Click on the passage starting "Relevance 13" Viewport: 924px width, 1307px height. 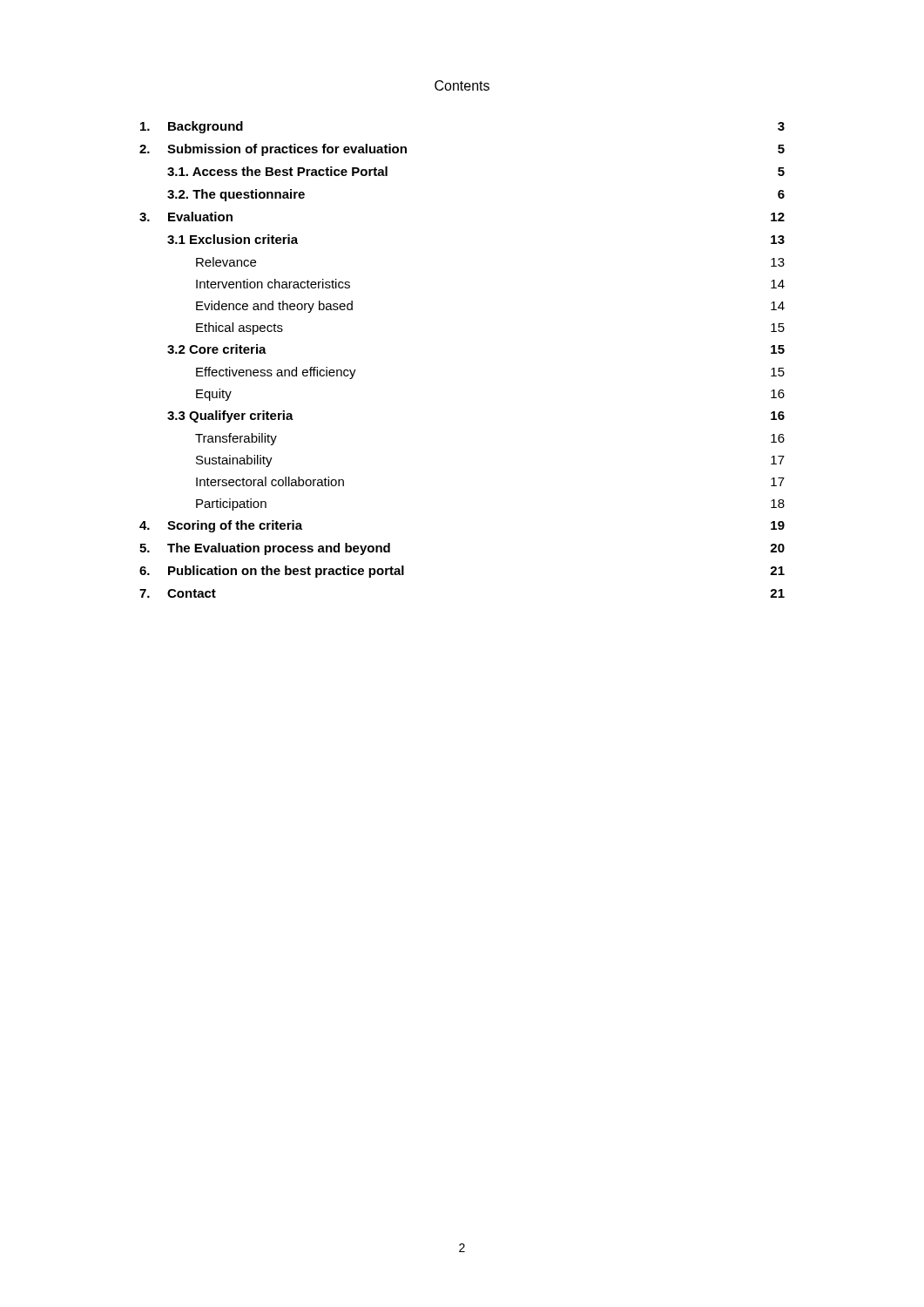(224, 263)
